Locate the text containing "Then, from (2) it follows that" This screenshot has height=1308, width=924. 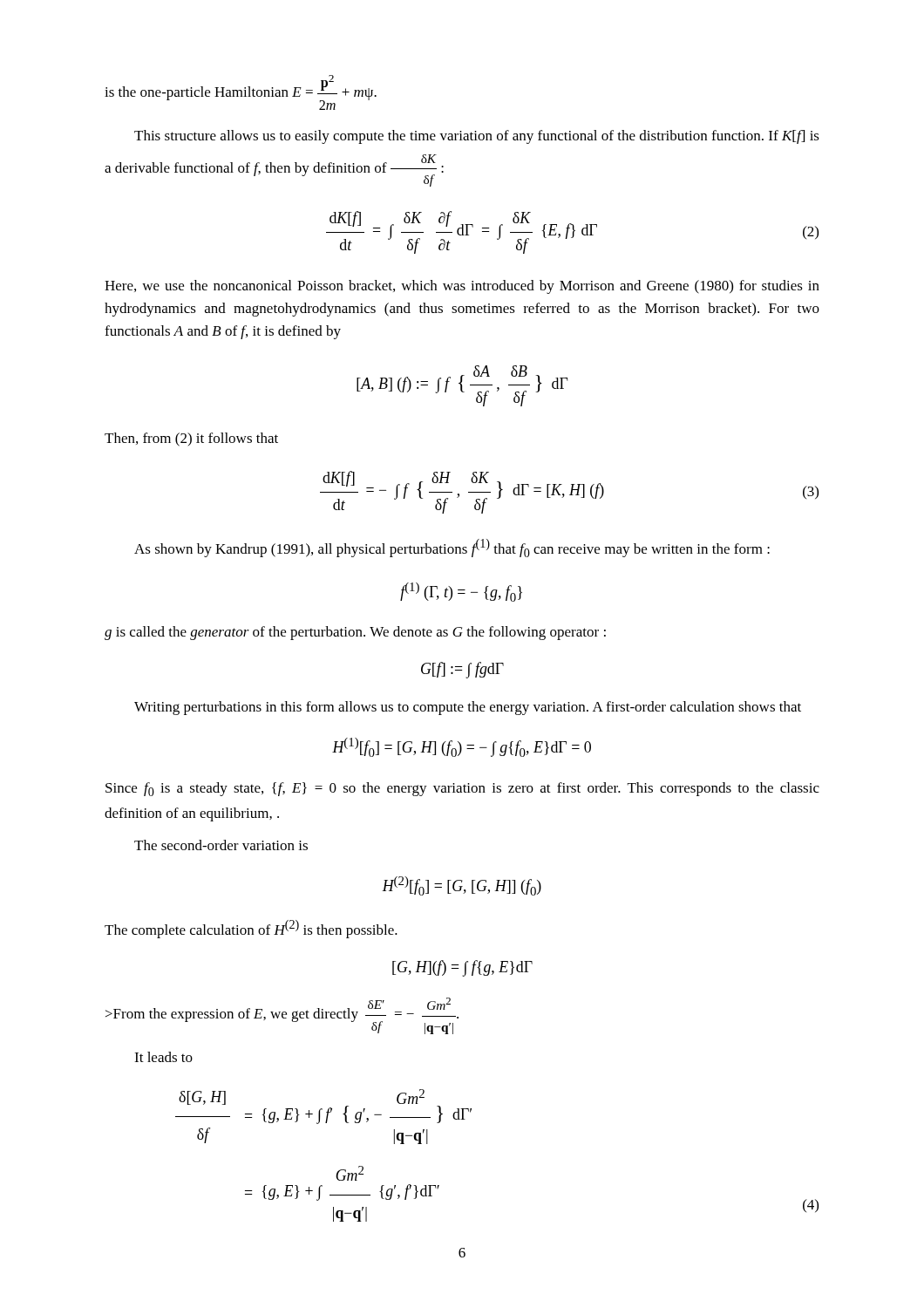(x=191, y=438)
